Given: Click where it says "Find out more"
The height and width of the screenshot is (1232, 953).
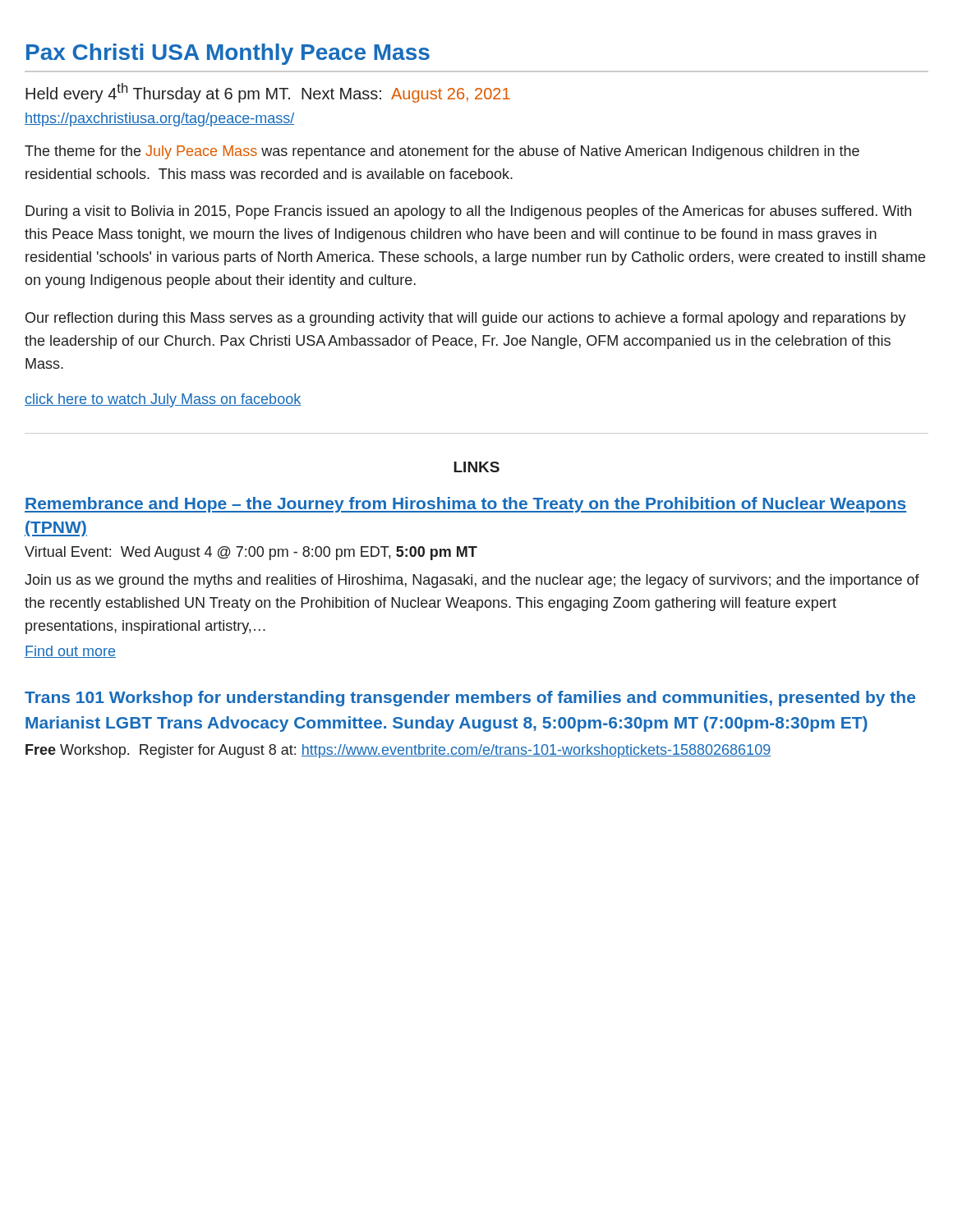Looking at the screenshot, I should pos(70,651).
